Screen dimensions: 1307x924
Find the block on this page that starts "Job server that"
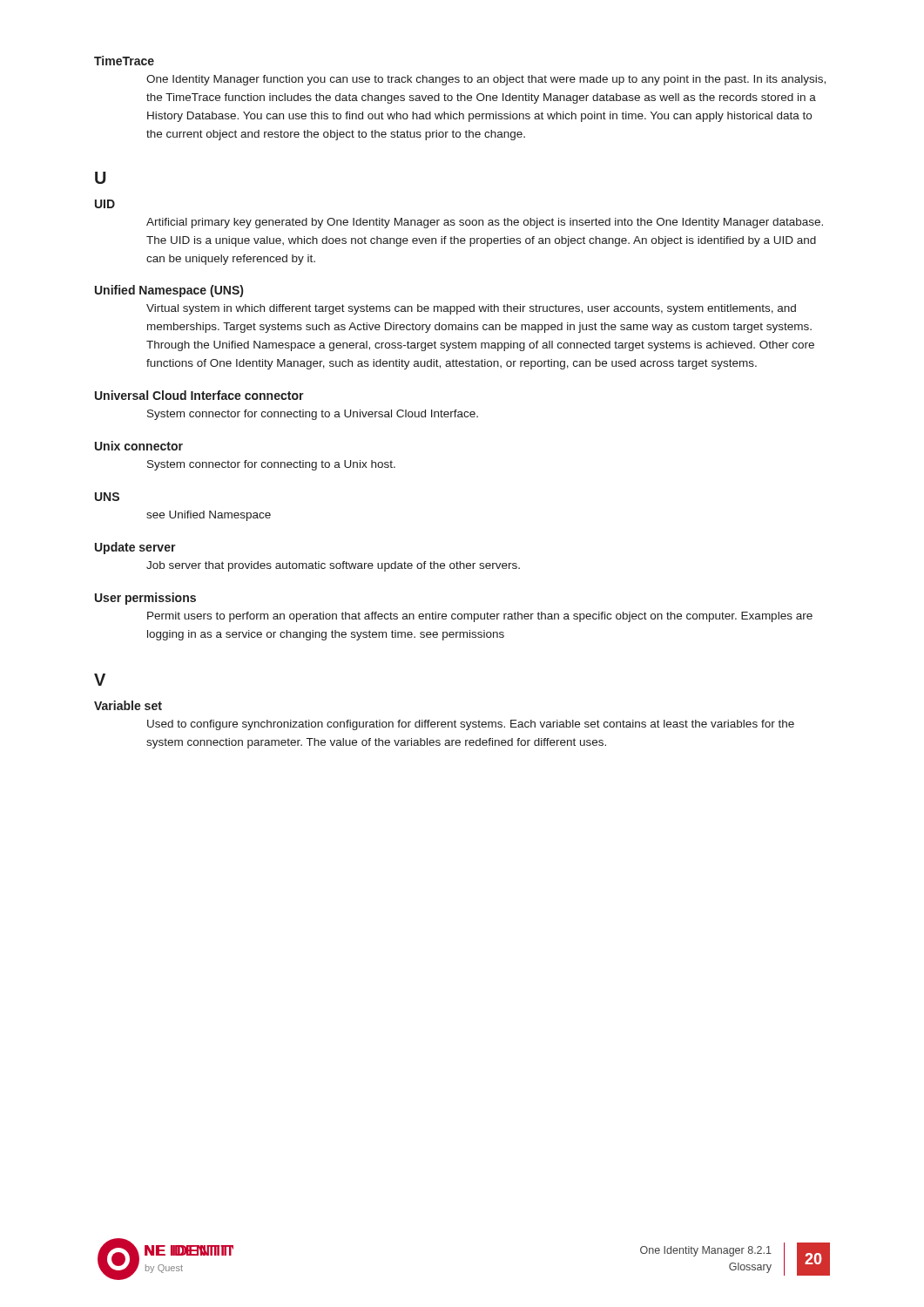pos(334,565)
